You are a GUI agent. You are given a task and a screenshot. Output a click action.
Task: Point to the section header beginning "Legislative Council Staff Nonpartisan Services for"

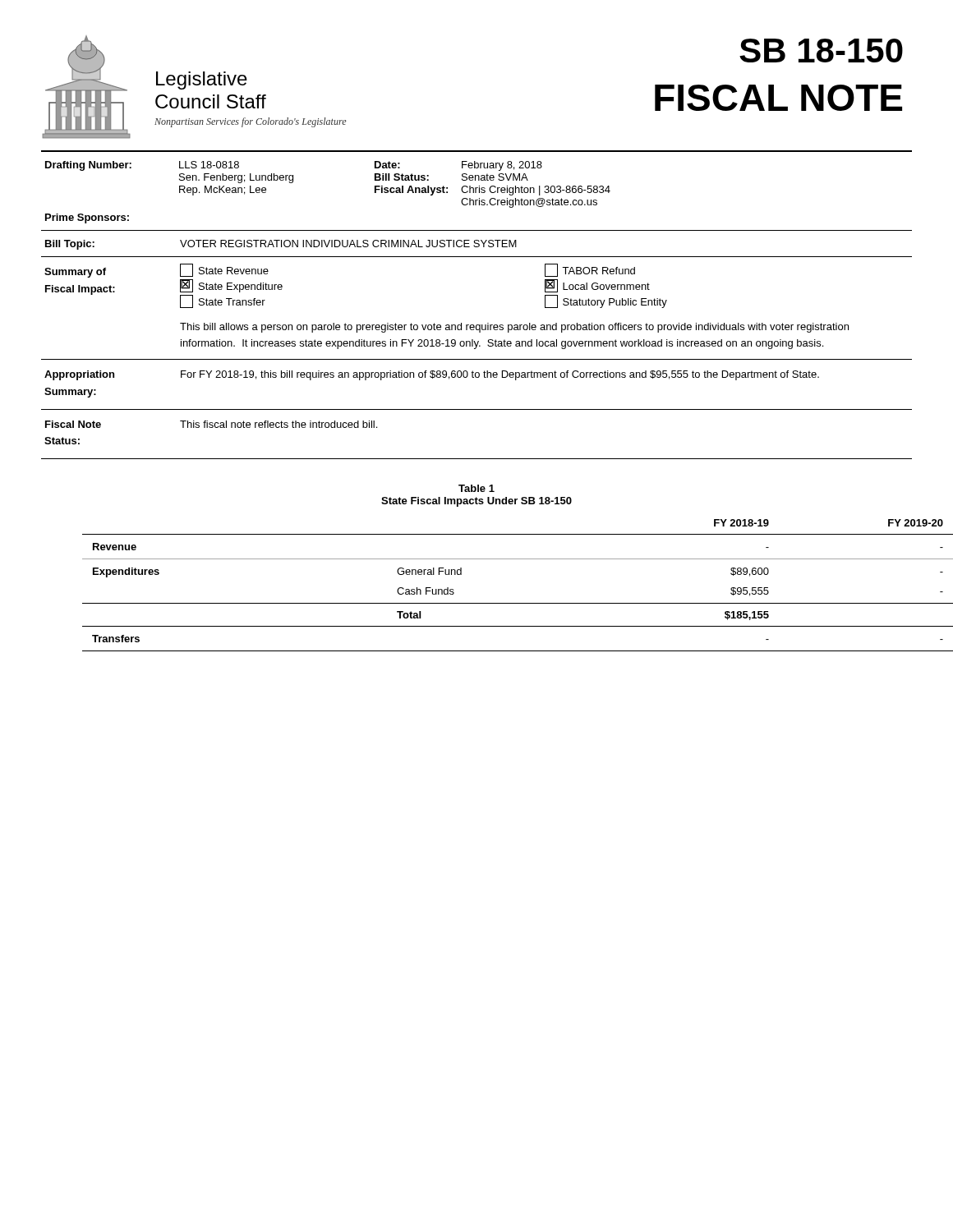click(202, 80)
